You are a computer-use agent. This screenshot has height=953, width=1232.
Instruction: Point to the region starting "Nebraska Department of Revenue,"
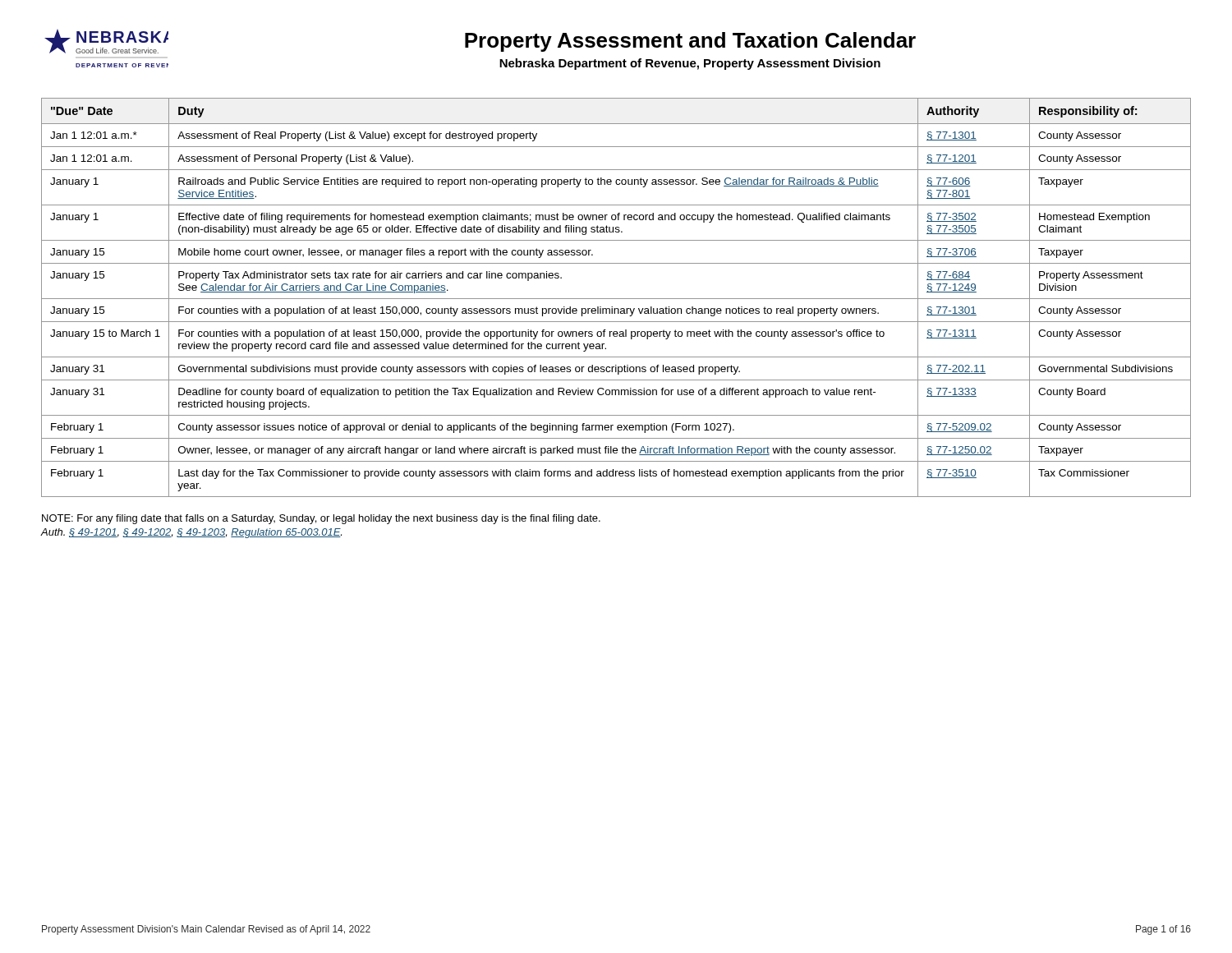click(x=690, y=63)
